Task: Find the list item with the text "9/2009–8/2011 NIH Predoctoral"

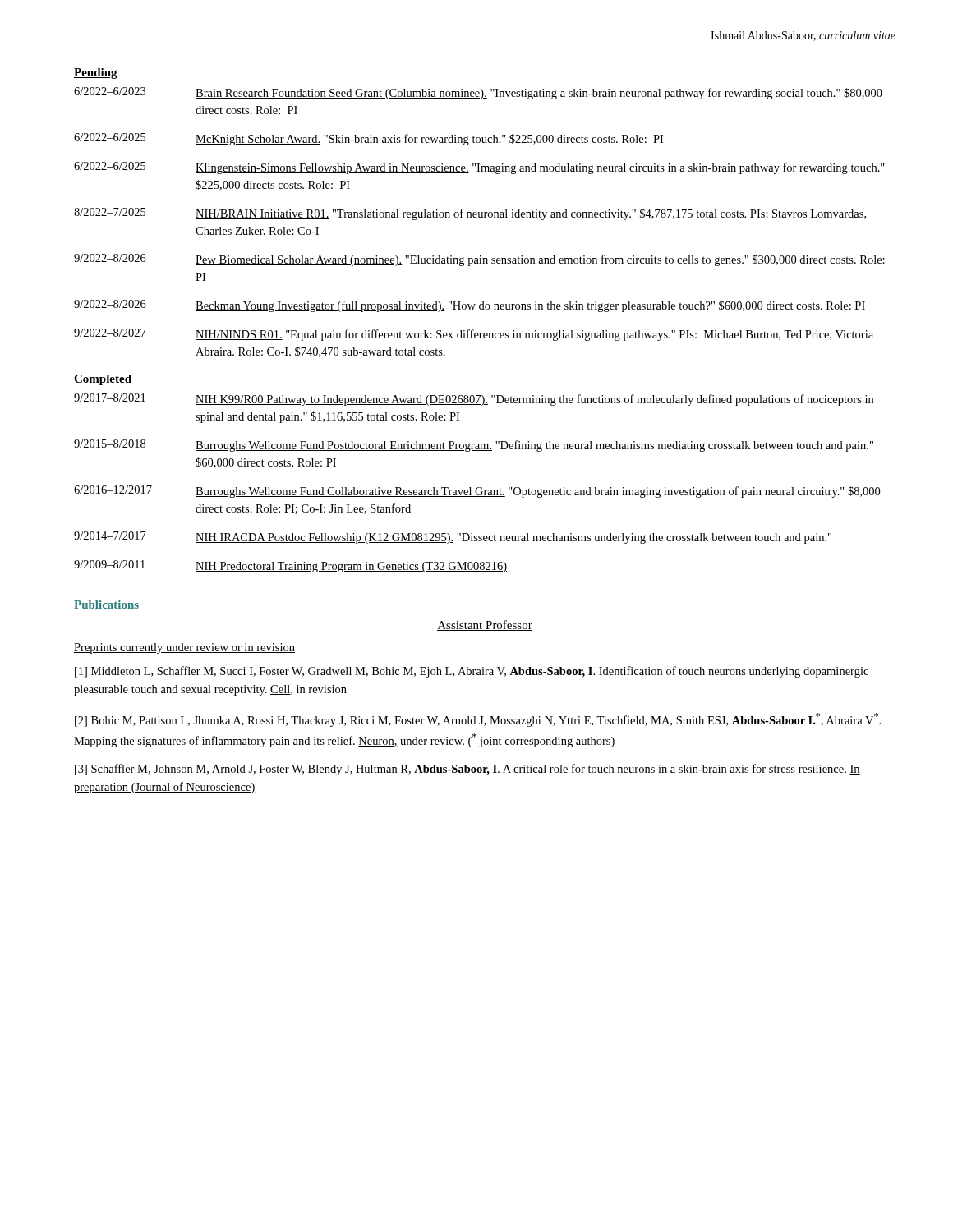Action: (485, 567)
